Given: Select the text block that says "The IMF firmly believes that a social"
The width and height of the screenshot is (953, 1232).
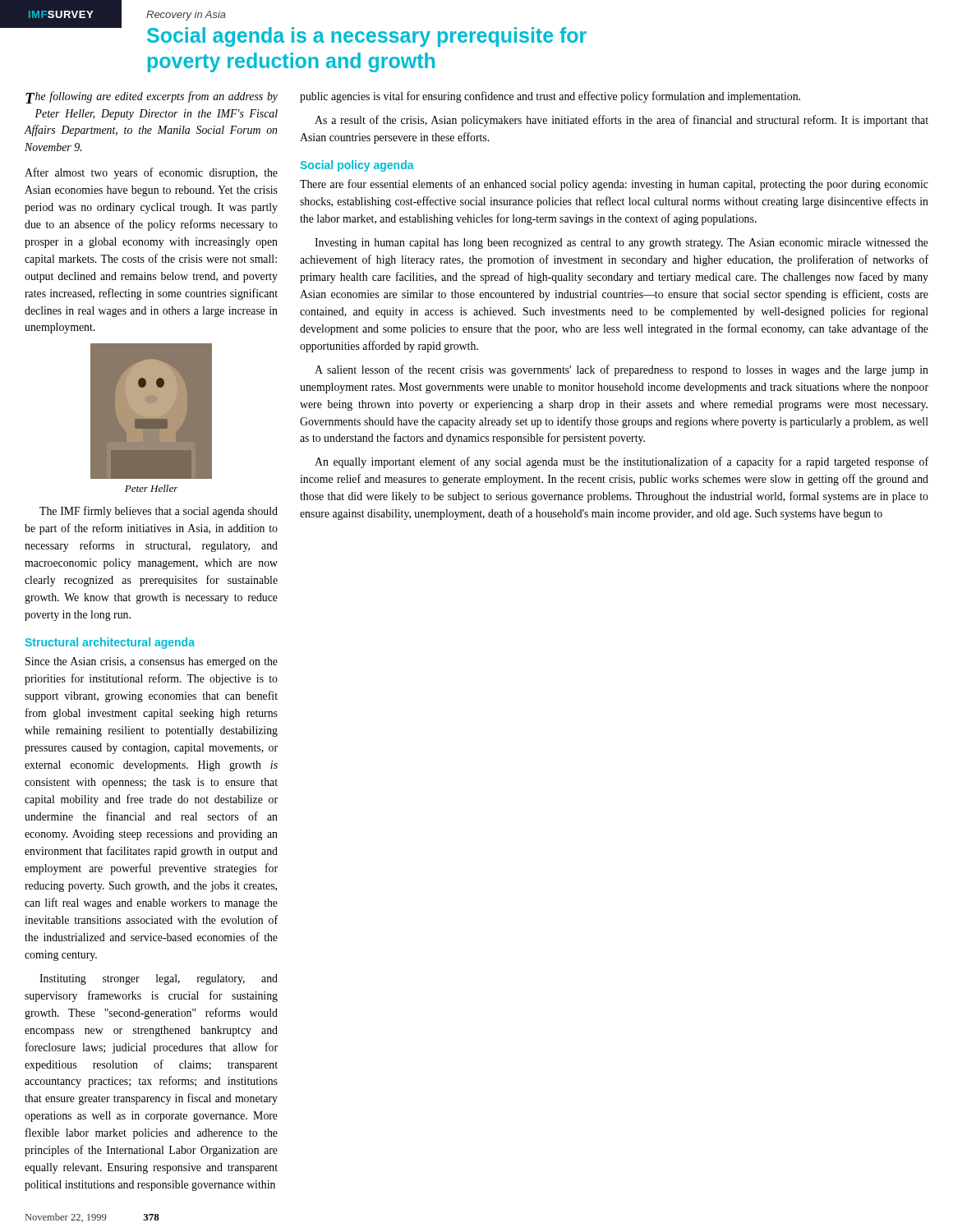Looking at the screenshot, I should tap(151, 563).
